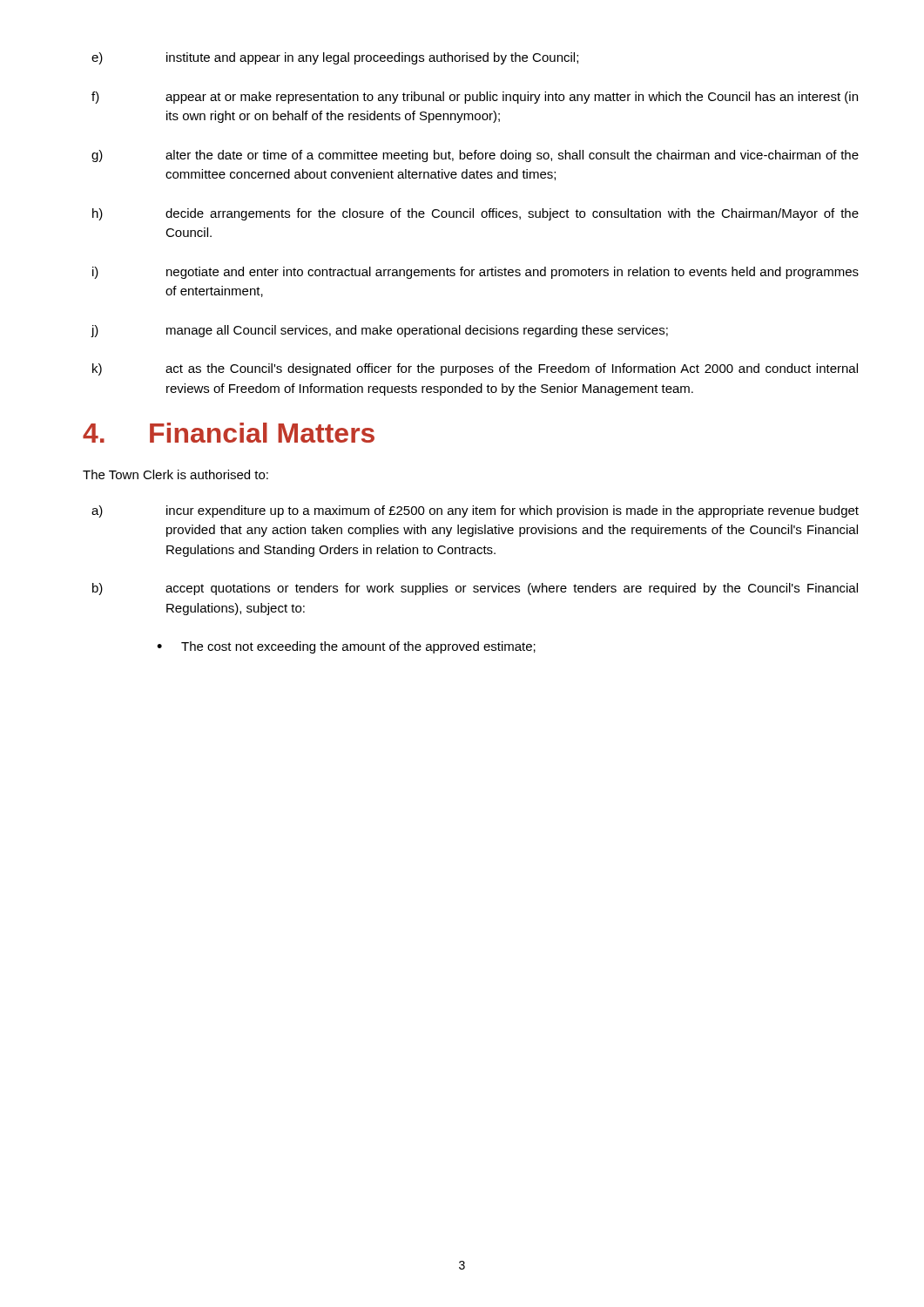Viewport: 924px width, 1307px height.
Task: Locate the list item with the text "h) decide arrangements for"
Action: [x=471, y=223]
